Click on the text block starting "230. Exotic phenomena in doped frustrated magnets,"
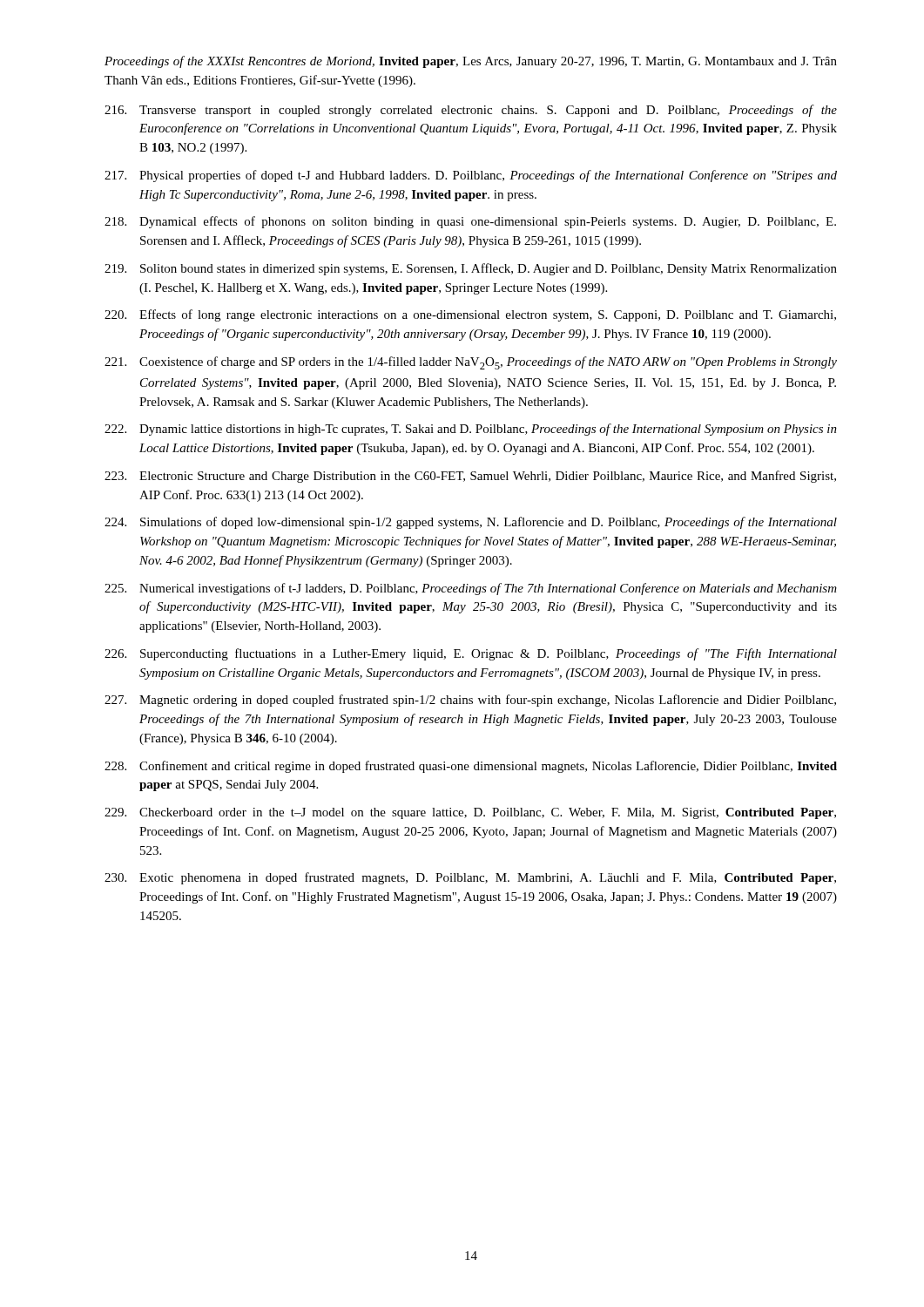 click(x=471, y=897)
